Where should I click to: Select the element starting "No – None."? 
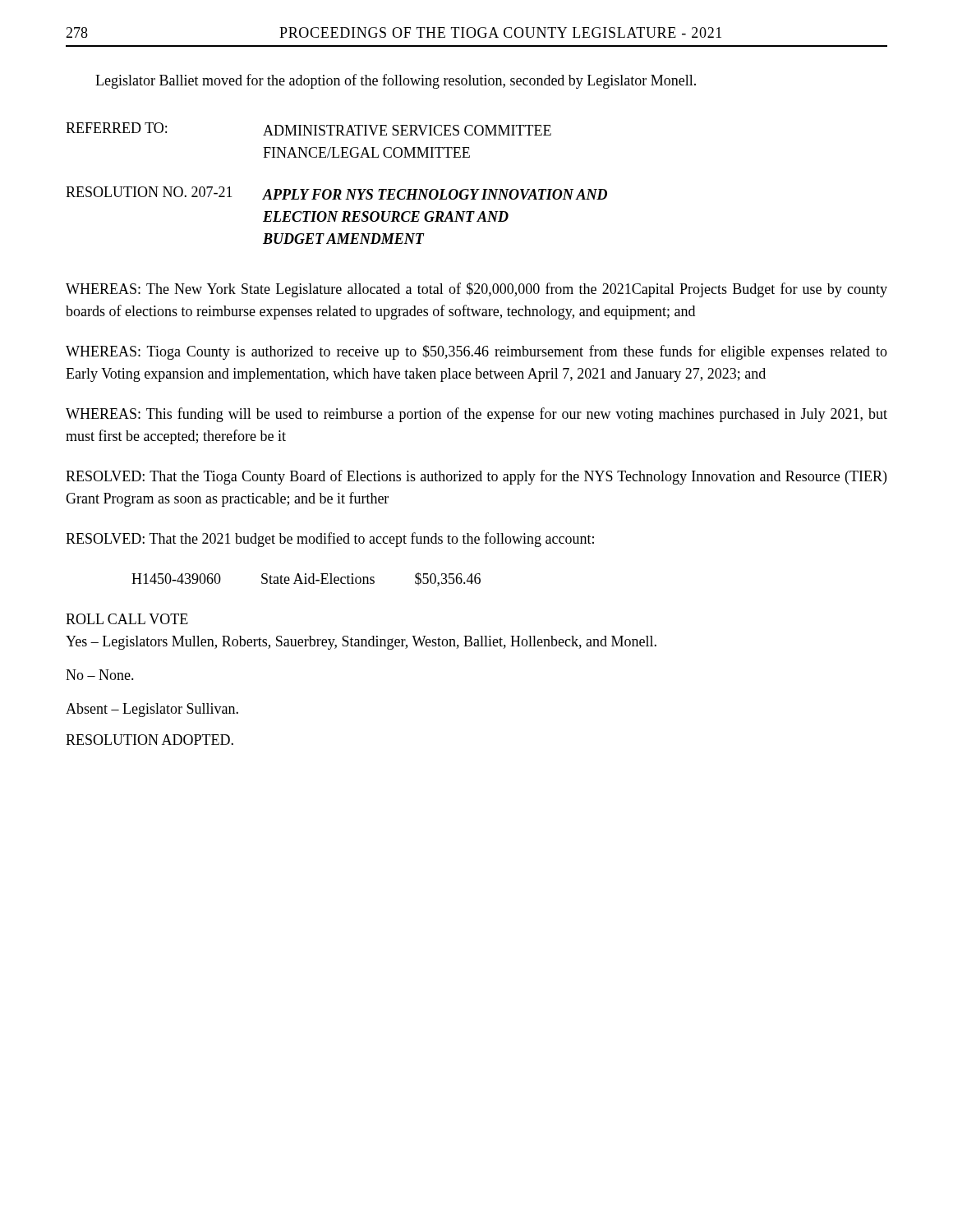(x=100, y=675)
